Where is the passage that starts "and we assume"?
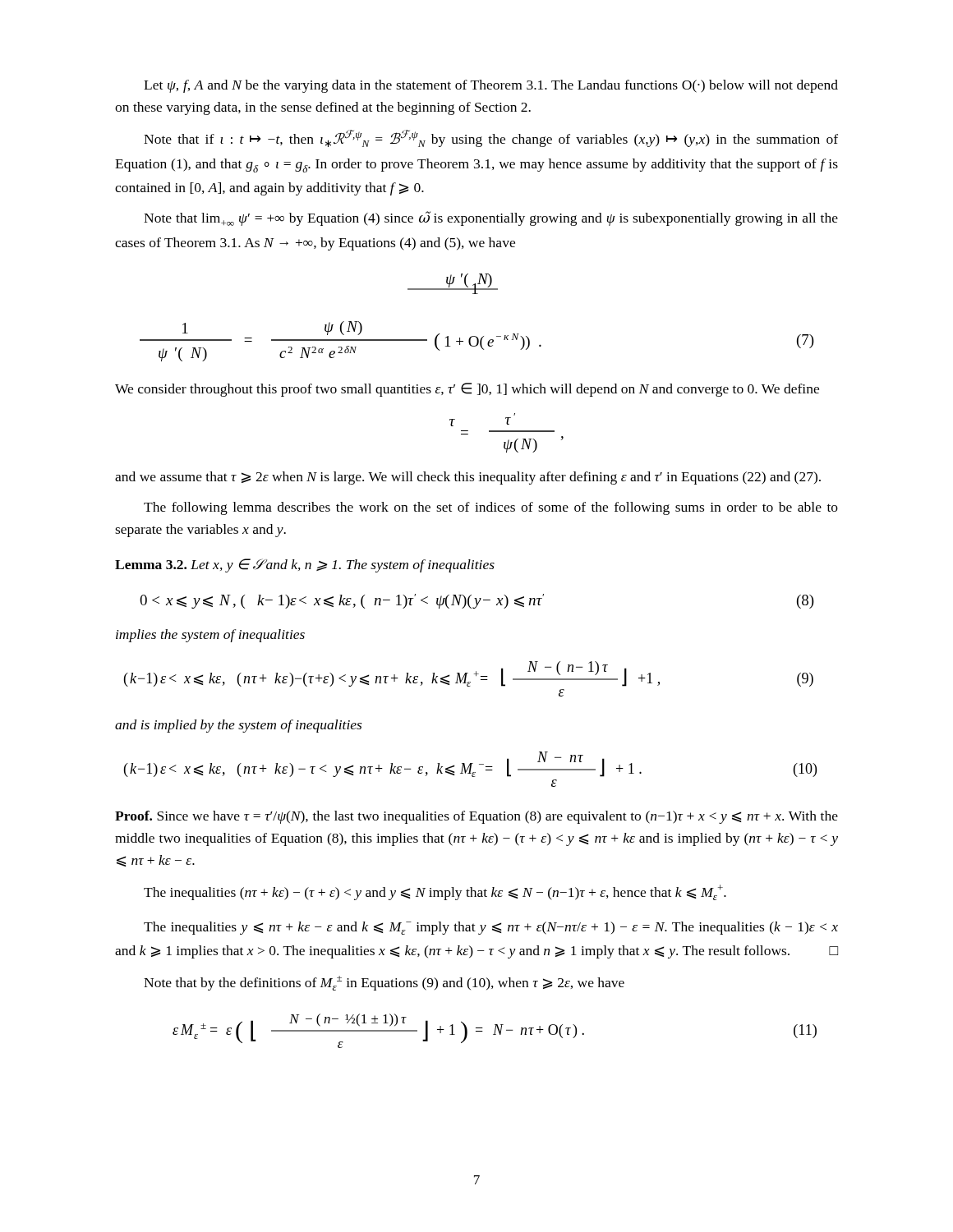The height and width of the screenshot is (1232, 953). 476,477
